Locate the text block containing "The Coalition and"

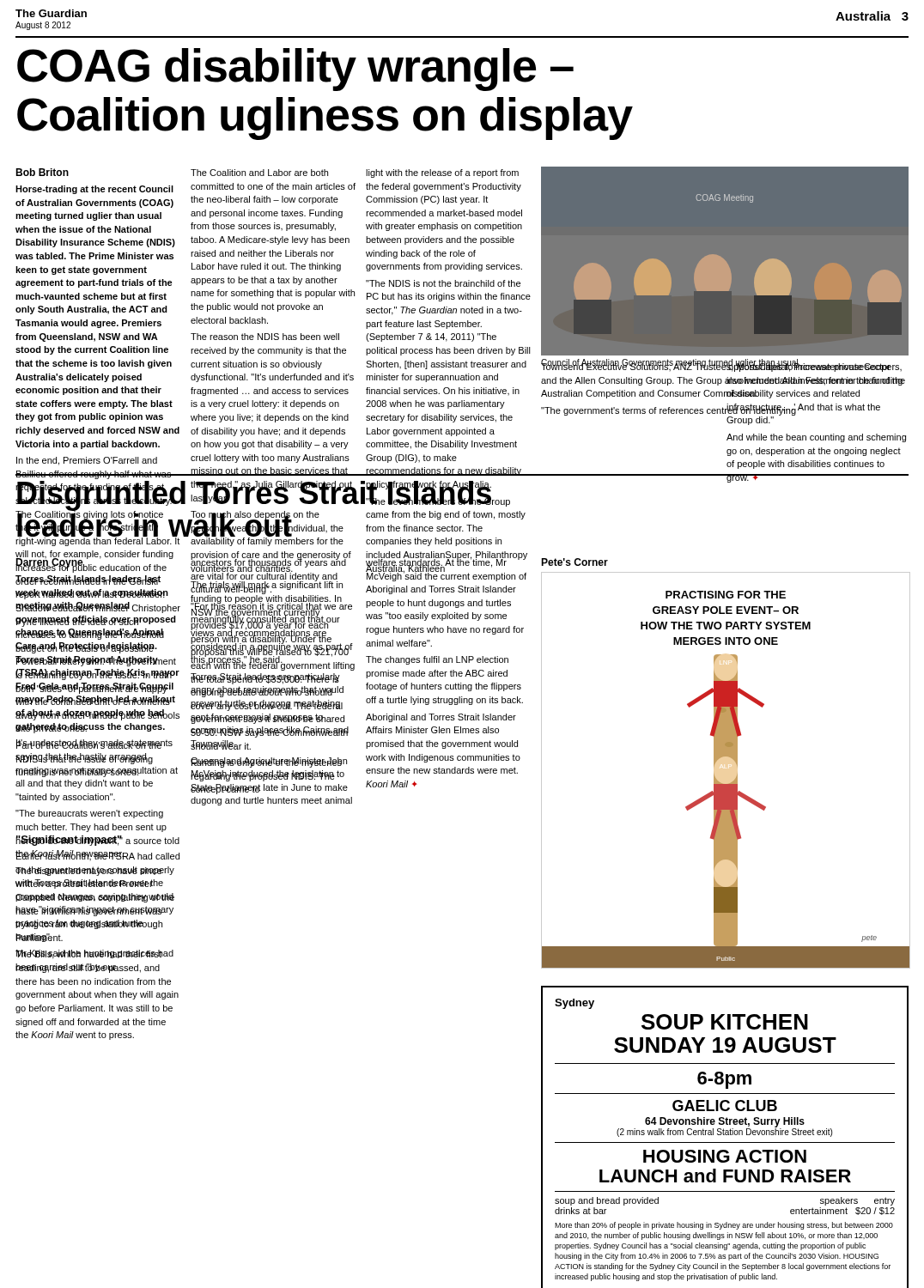click(x=273, y=482)
